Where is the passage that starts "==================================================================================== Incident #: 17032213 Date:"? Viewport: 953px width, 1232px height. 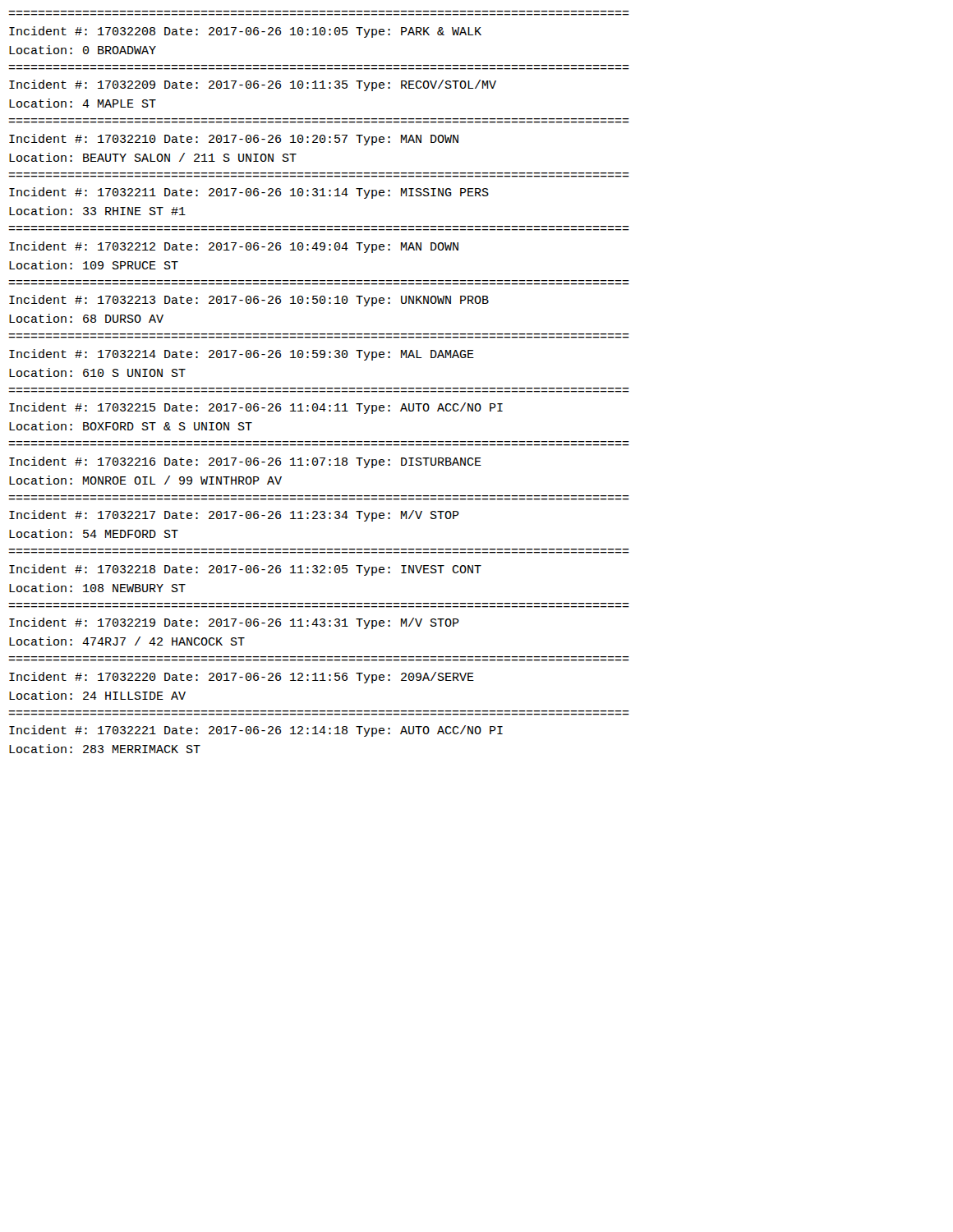coord(476,302)
